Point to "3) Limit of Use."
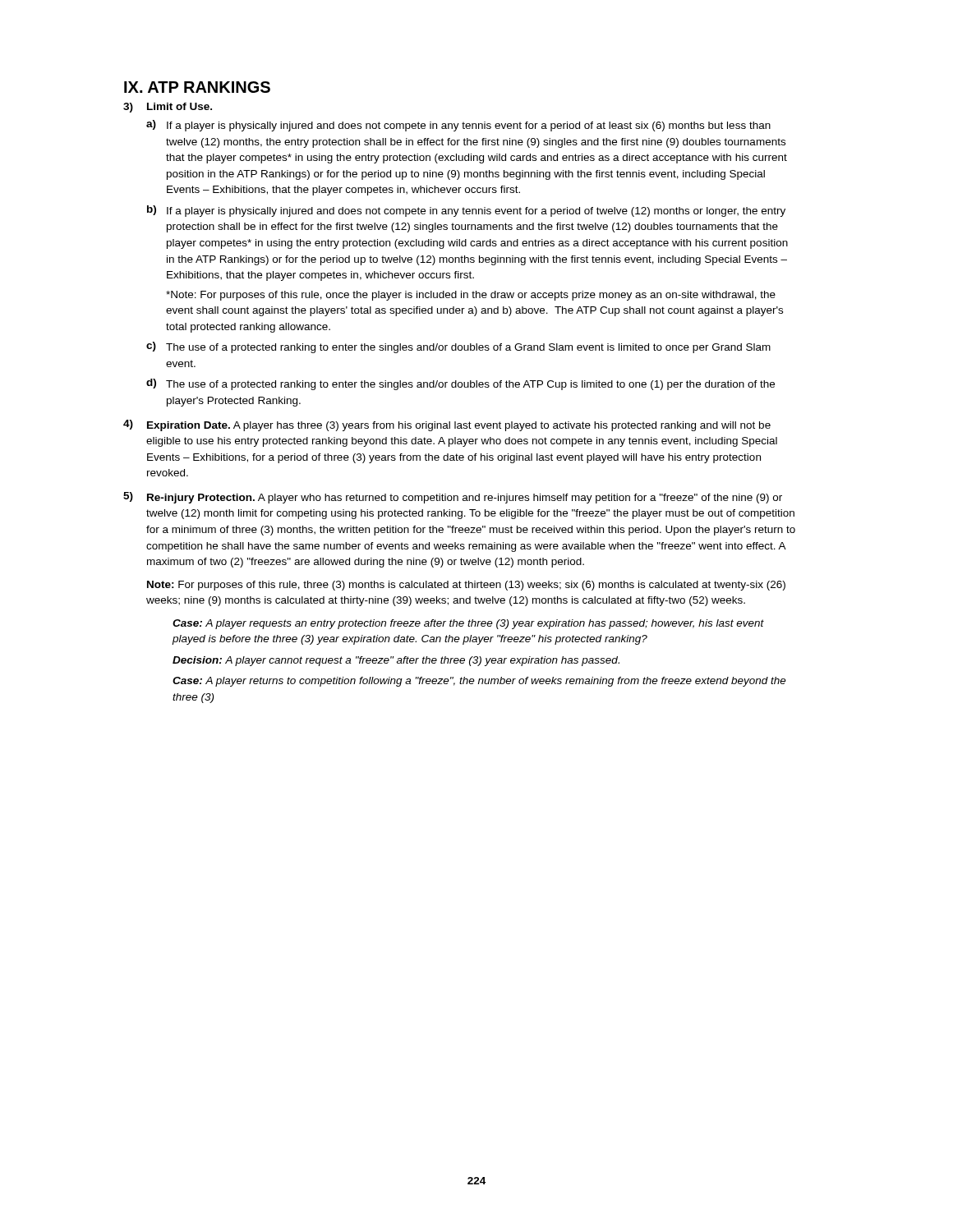The height and width of the screenshot is (1232, 953). [x=168, y=106]
